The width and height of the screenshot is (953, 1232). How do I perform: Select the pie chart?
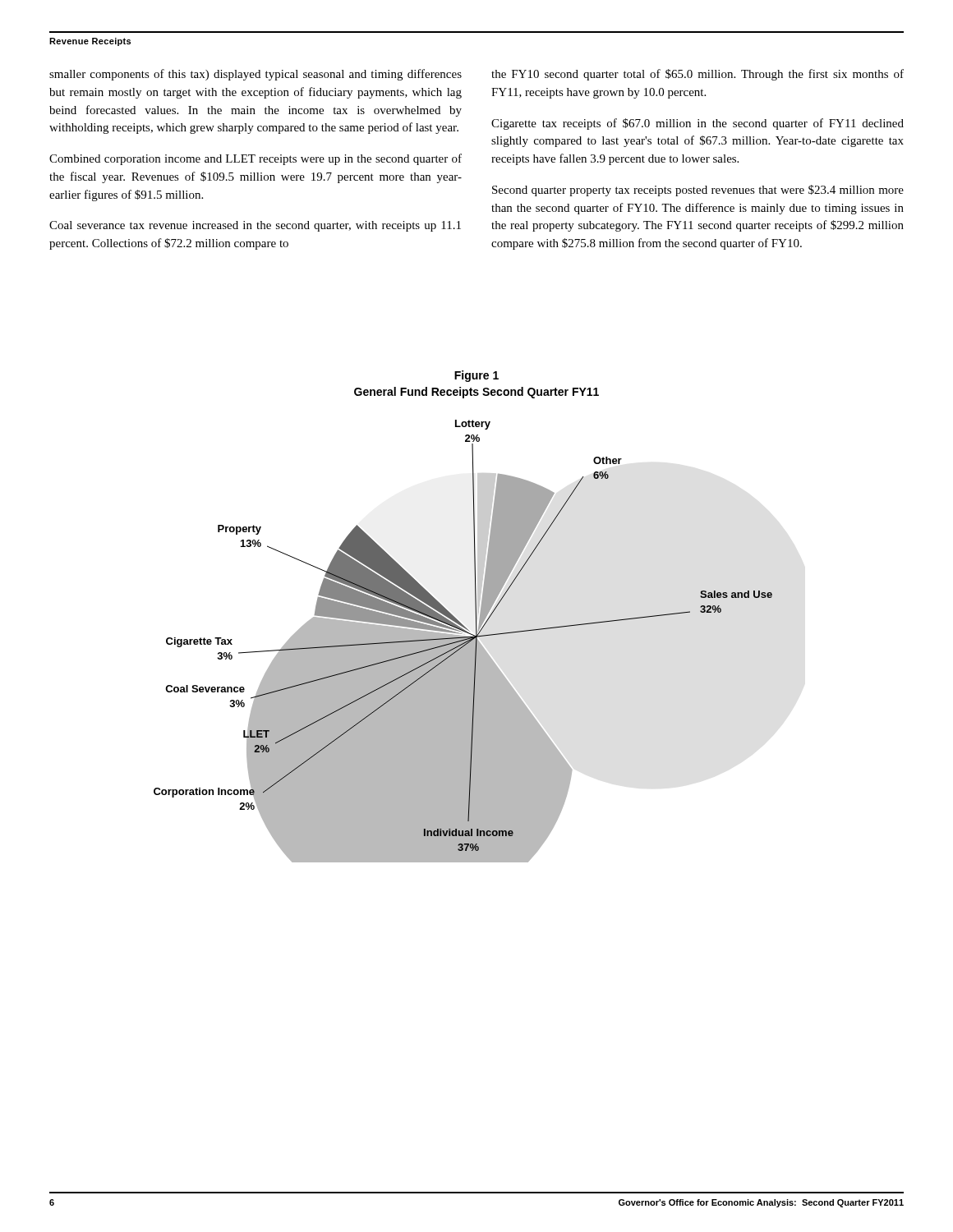click(x=476, y=772)
